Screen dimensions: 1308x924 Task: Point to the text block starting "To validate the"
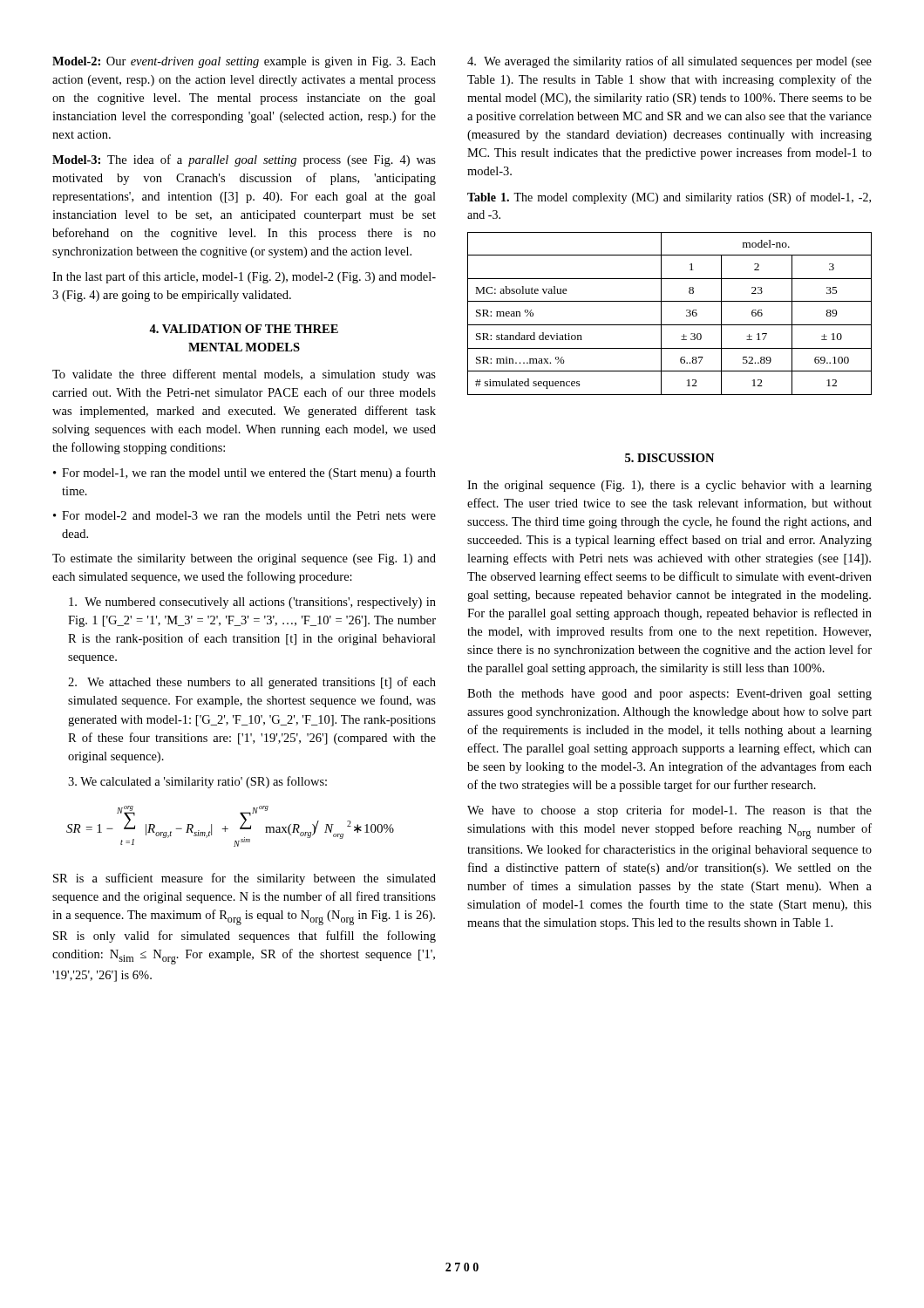(x=244, y=411)
